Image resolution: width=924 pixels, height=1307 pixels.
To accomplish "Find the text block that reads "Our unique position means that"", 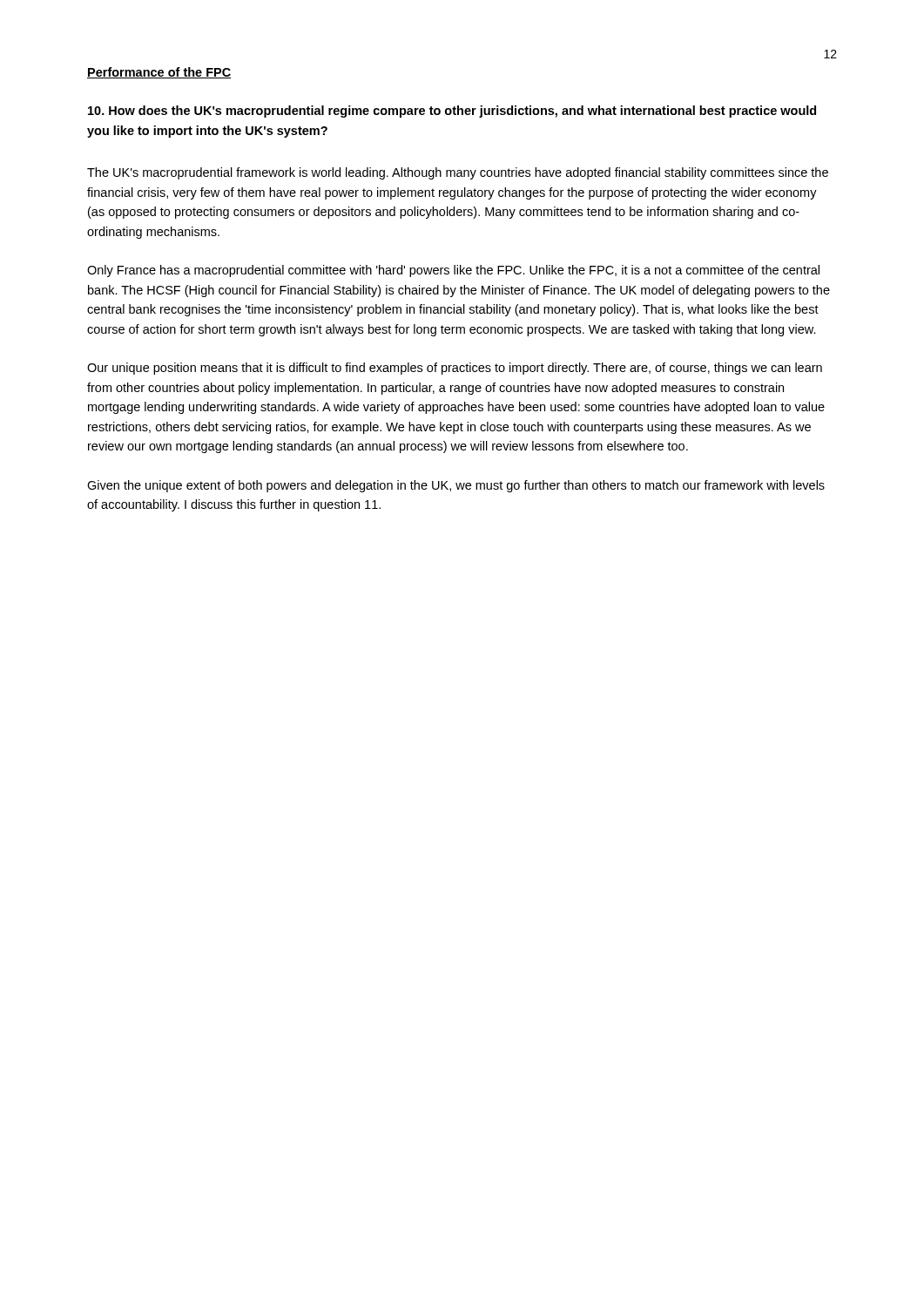I will pos(456,407).
